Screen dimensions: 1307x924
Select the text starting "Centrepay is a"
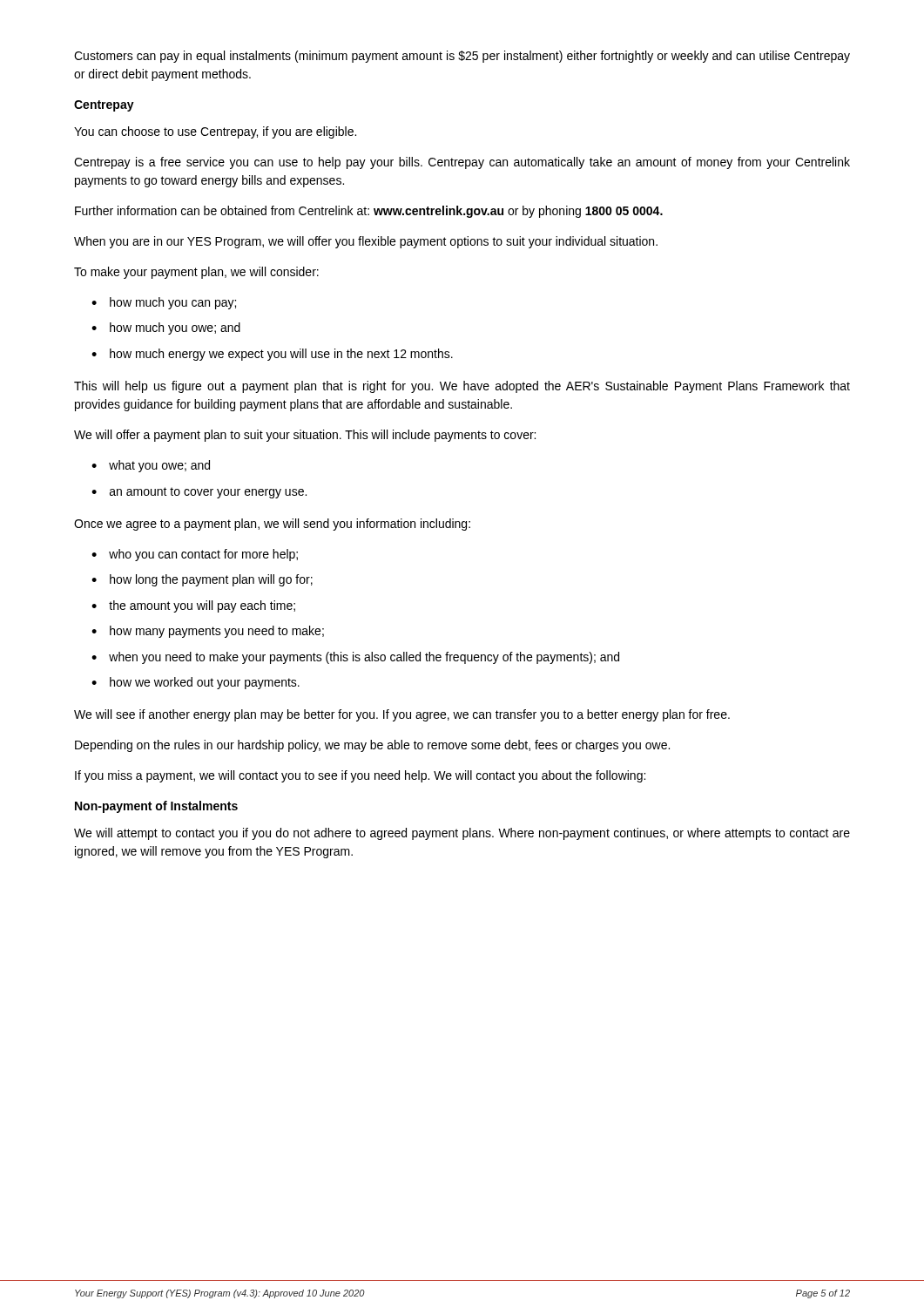[462, 172]
